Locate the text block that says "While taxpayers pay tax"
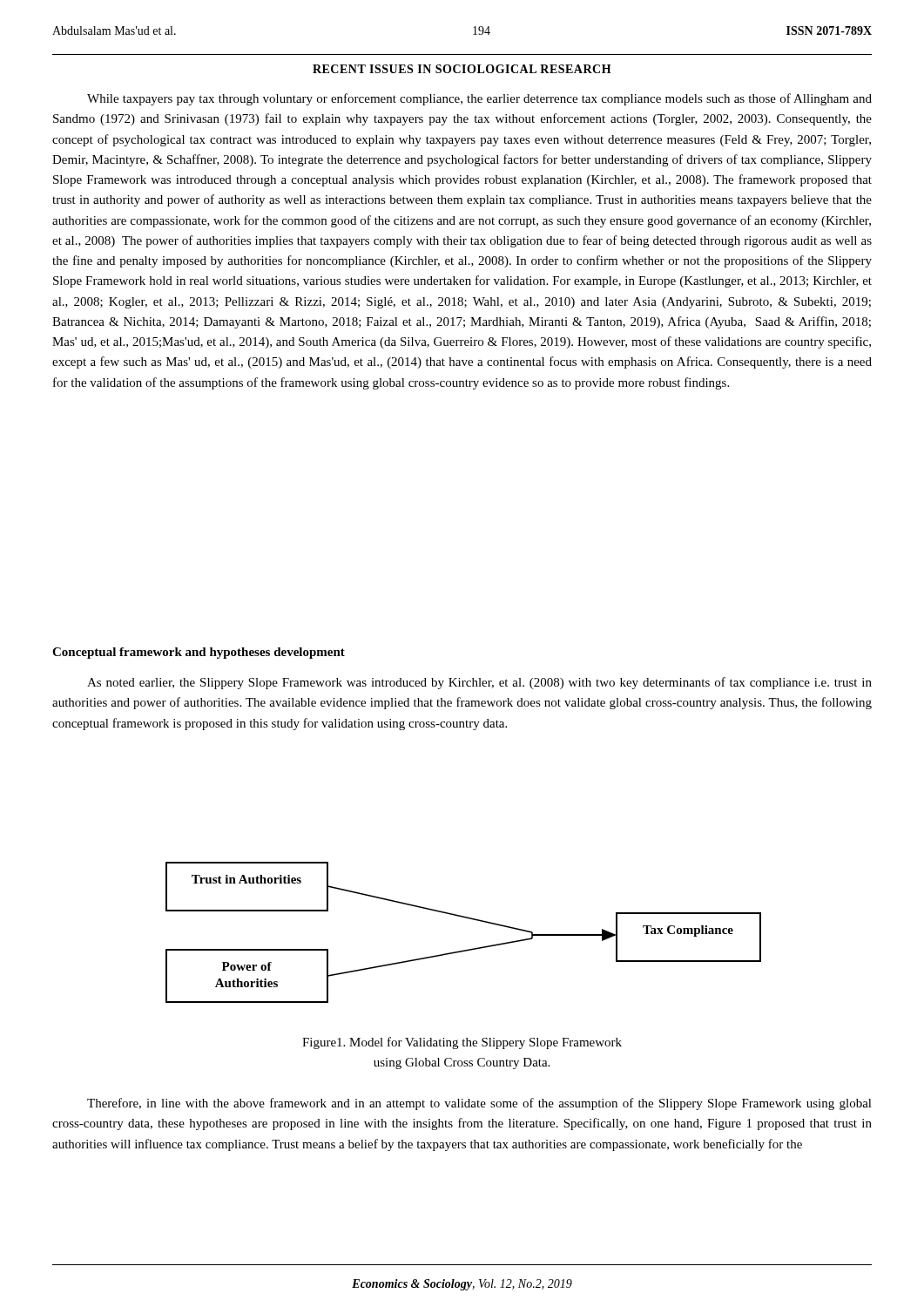 tap(462, 241)
